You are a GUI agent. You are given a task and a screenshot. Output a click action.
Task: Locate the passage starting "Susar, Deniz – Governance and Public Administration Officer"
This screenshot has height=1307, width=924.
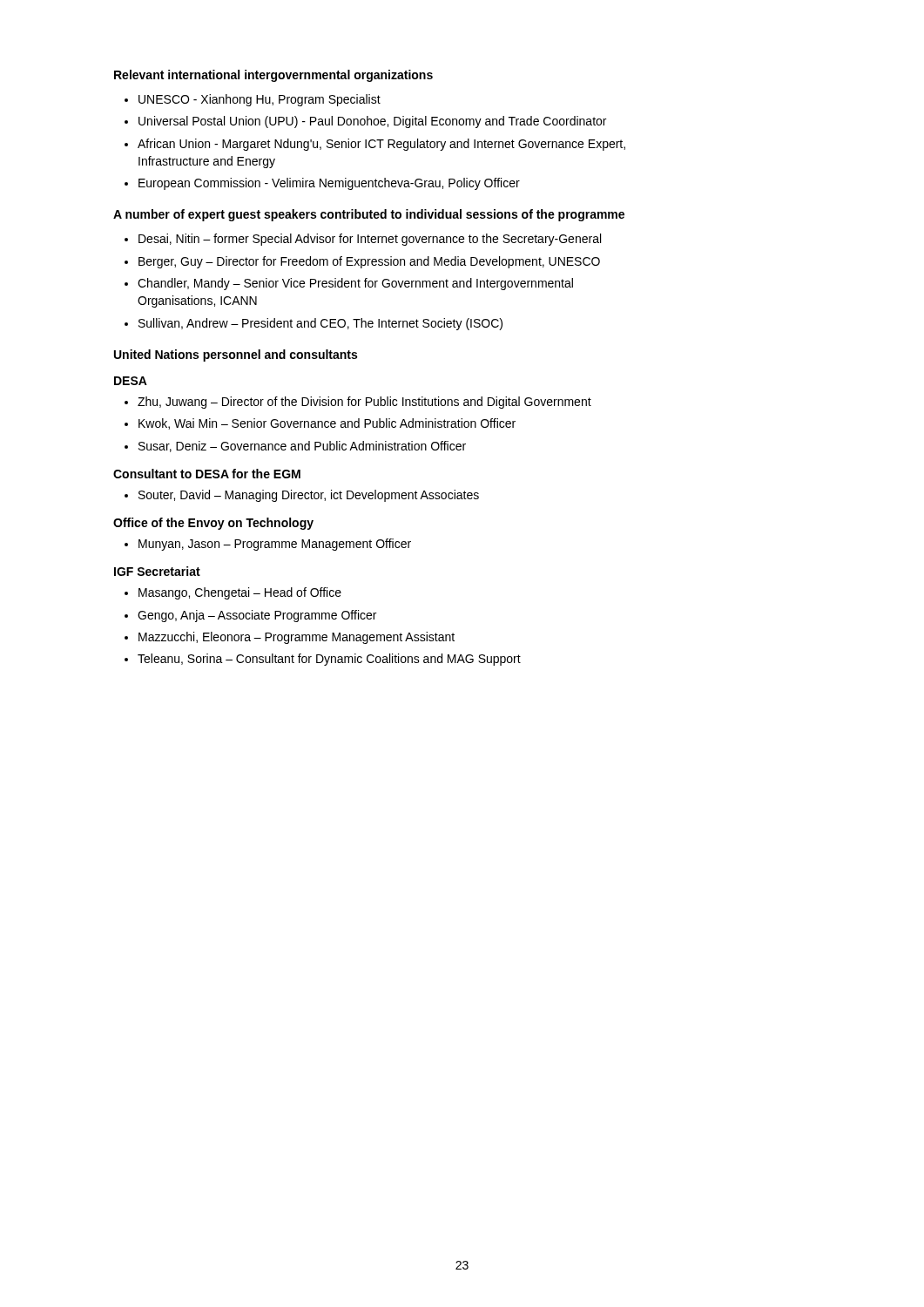pyautogui.click(x=474, y=446)
